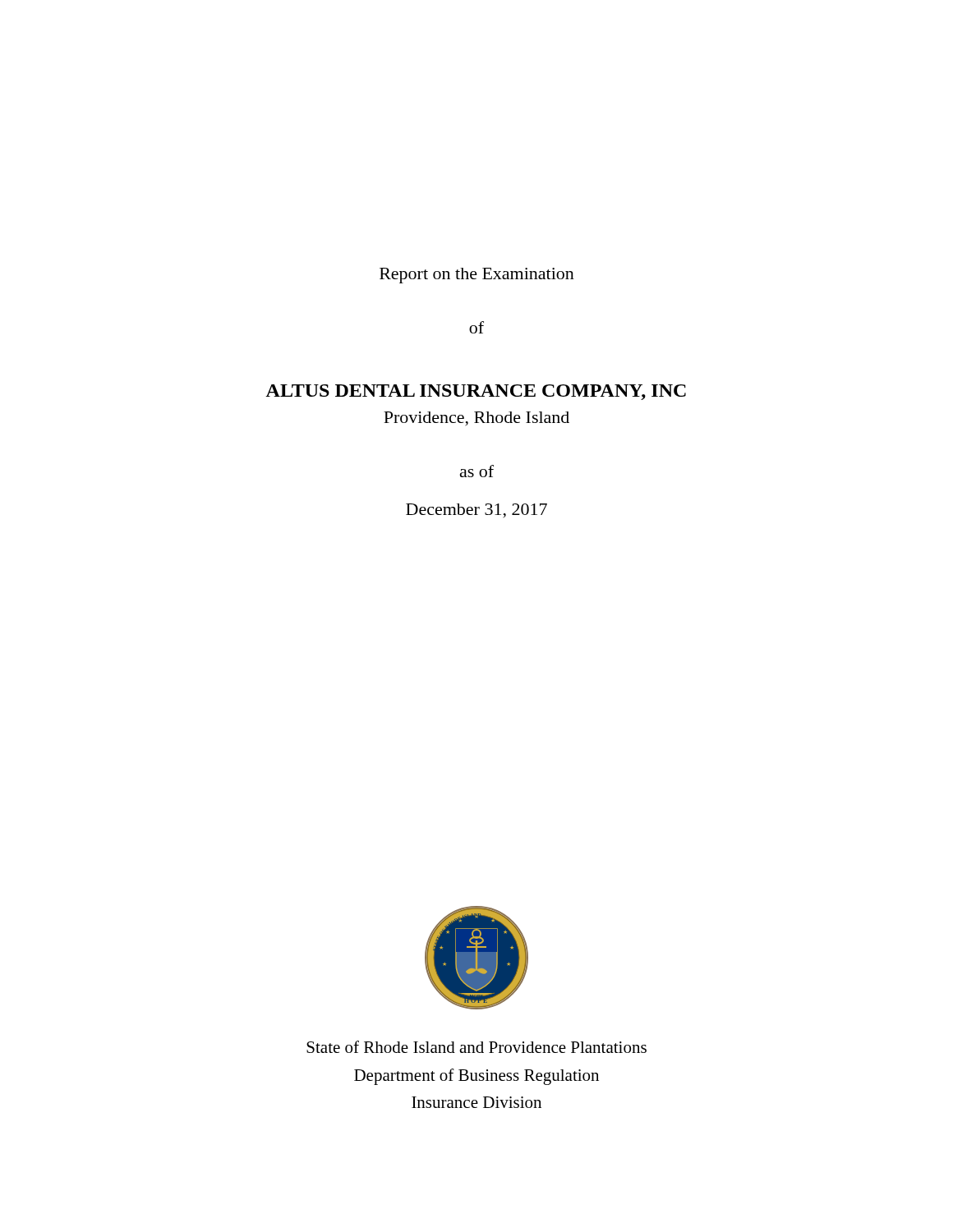Locate the element starting "Providence, Rhode Island"
Image resolution: width=953 pixels, height=1232 pixels.
click(476, 417)
